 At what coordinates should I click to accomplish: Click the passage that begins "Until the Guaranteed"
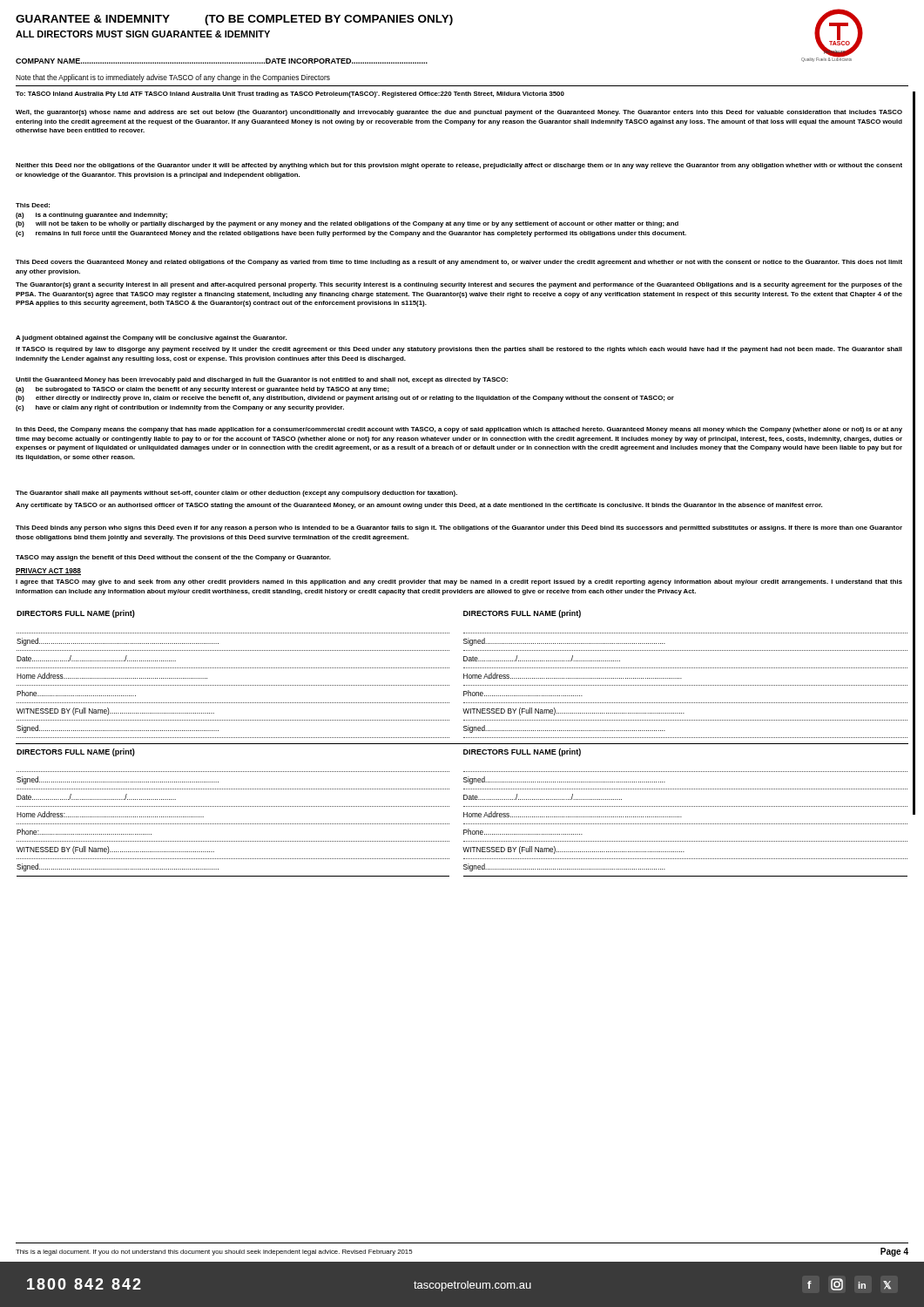[x=345, y=393]
